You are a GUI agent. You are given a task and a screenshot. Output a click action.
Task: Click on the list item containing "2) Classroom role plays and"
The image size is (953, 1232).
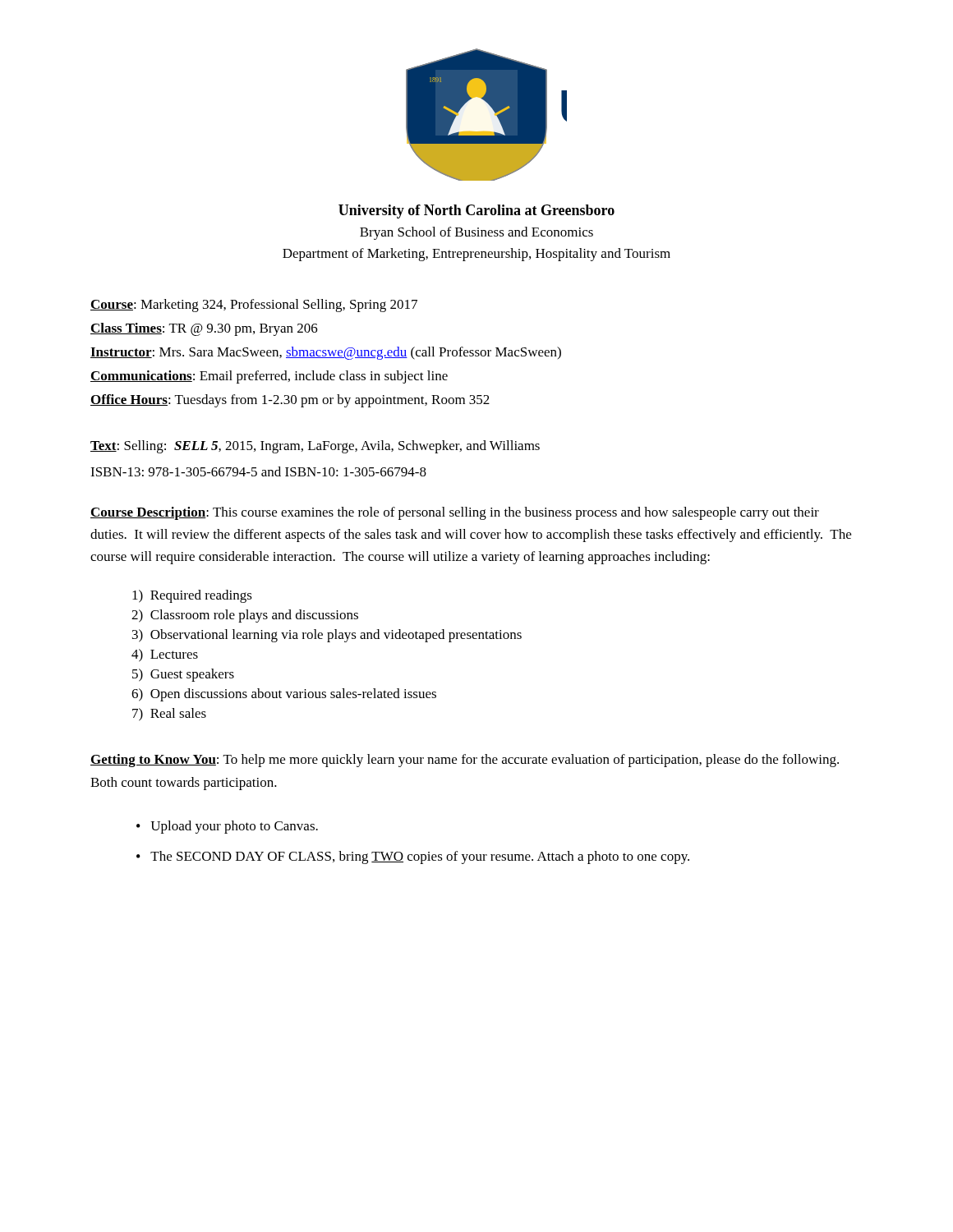click(x=245, y=615)
